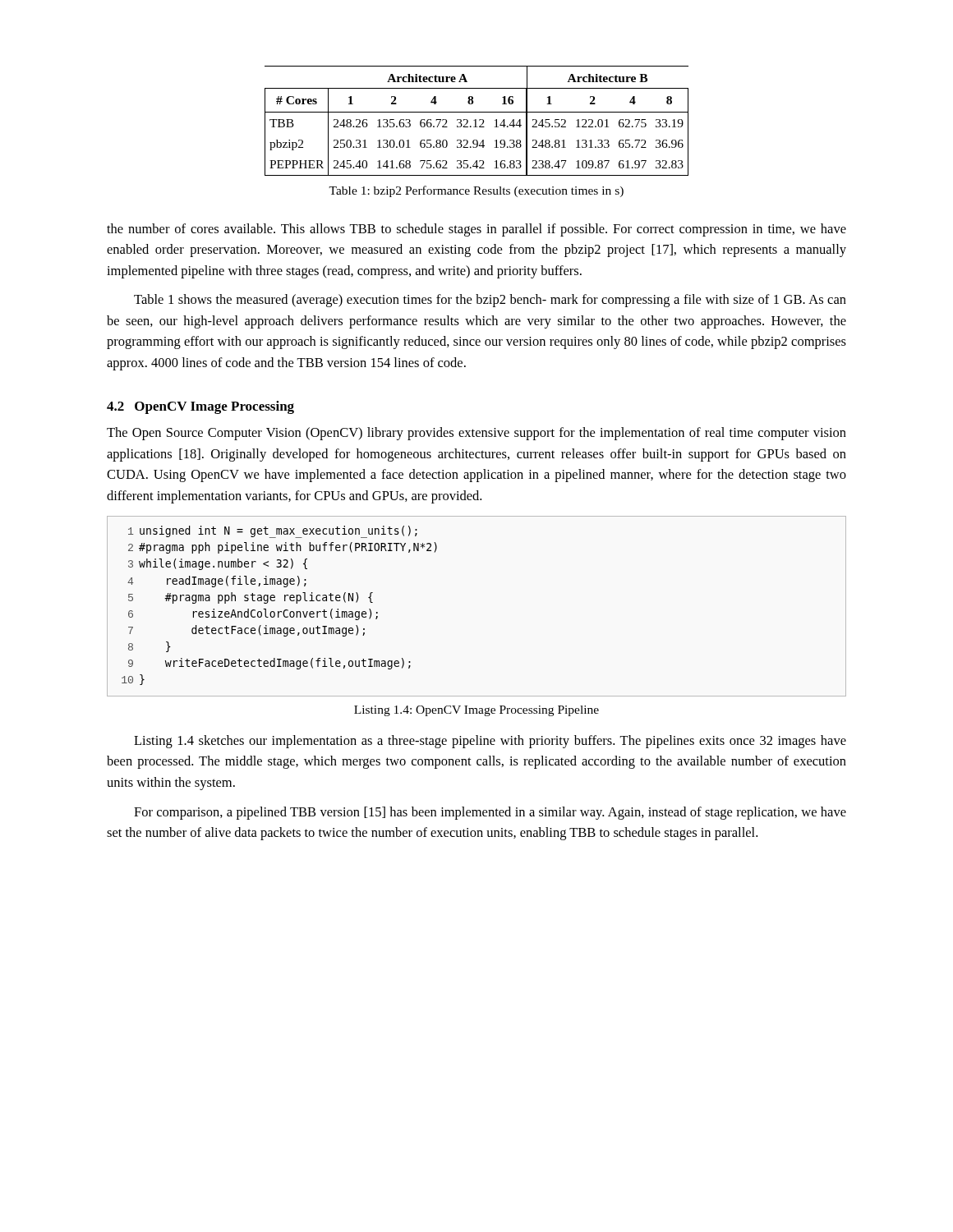This screenshot has width=953, height=1232.
Task: Find the block on this page that starts "The Open Source Computer"
Action: coord(476,464)
